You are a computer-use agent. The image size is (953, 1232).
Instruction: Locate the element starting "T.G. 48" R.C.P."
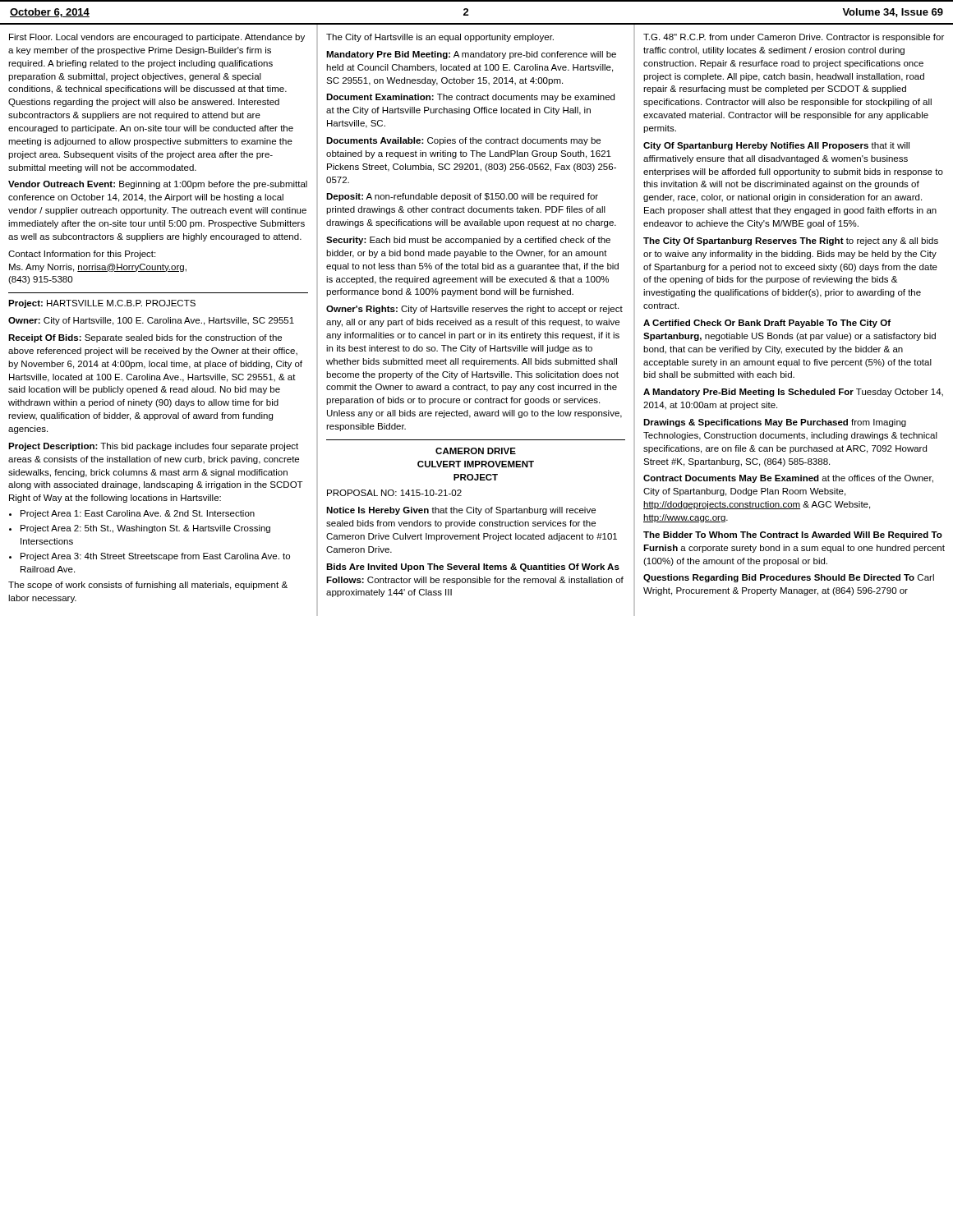click(x=794, y=83)
